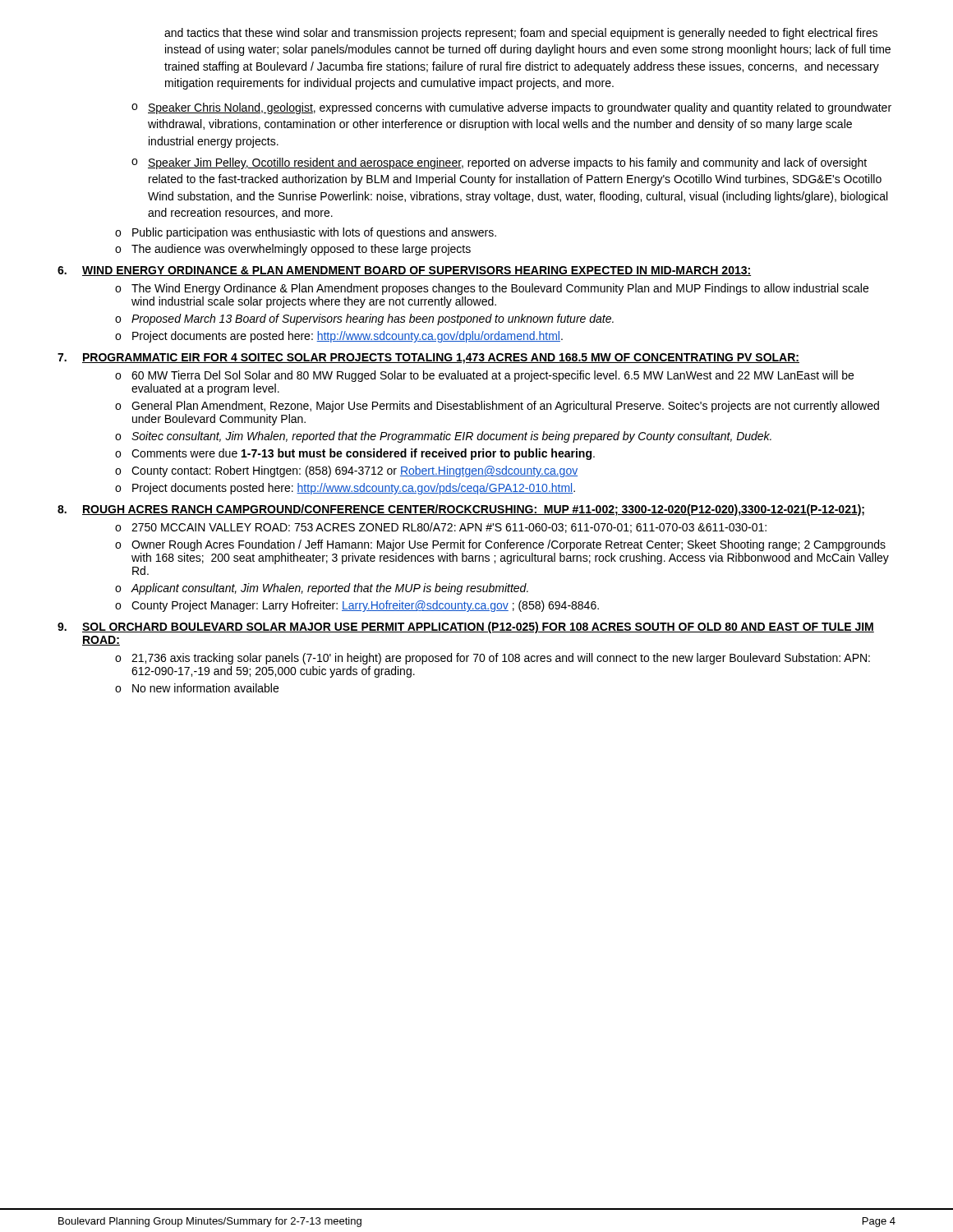Find "o Project documents are posted here: http://www.sdcounty.ca.gov/dplu/ordamend.html." on this page
This screenshot has height=1232, width=953.
pyautogui.click(x=339, y=336)
